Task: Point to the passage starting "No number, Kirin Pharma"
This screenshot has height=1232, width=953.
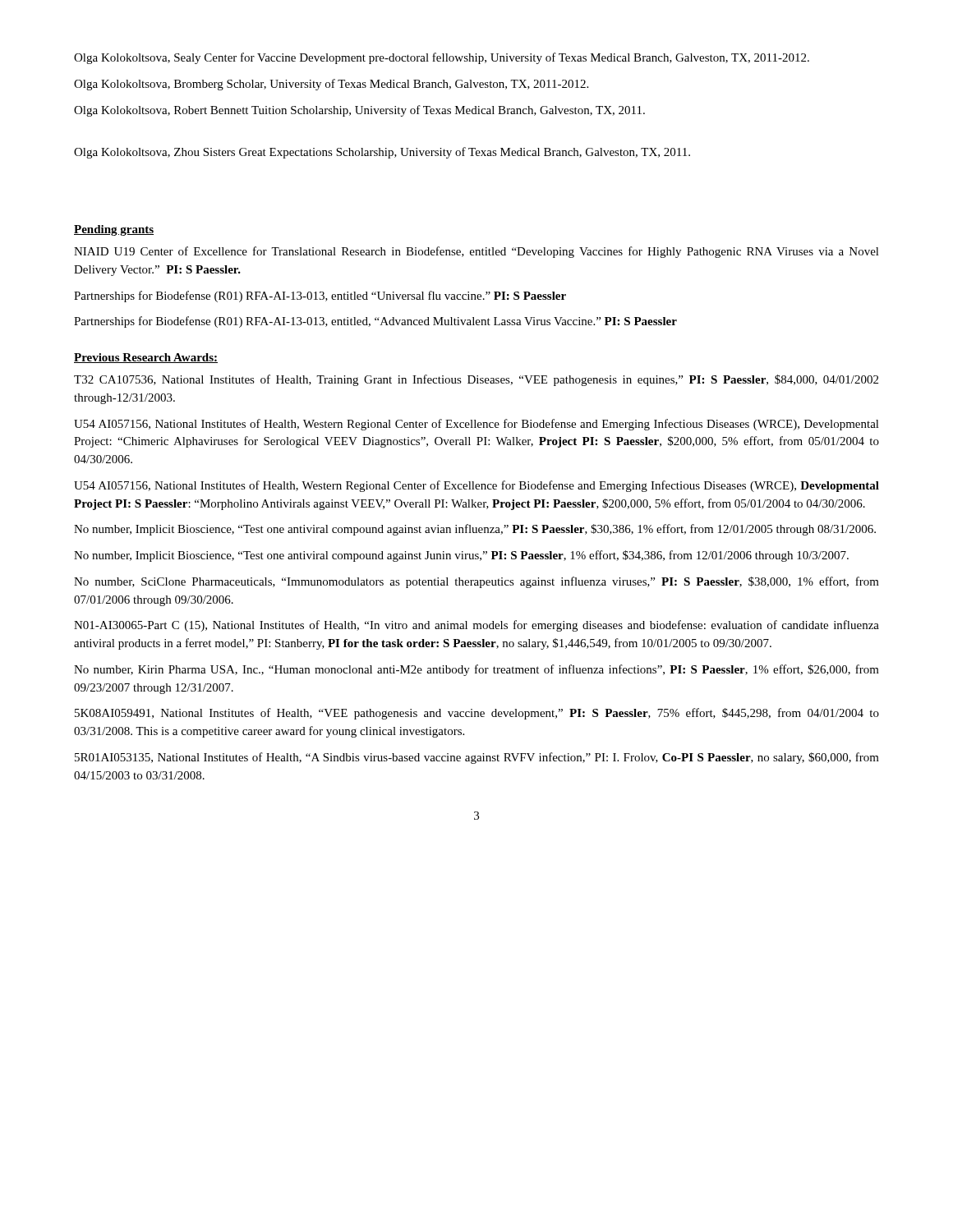Action: [476, 678]
